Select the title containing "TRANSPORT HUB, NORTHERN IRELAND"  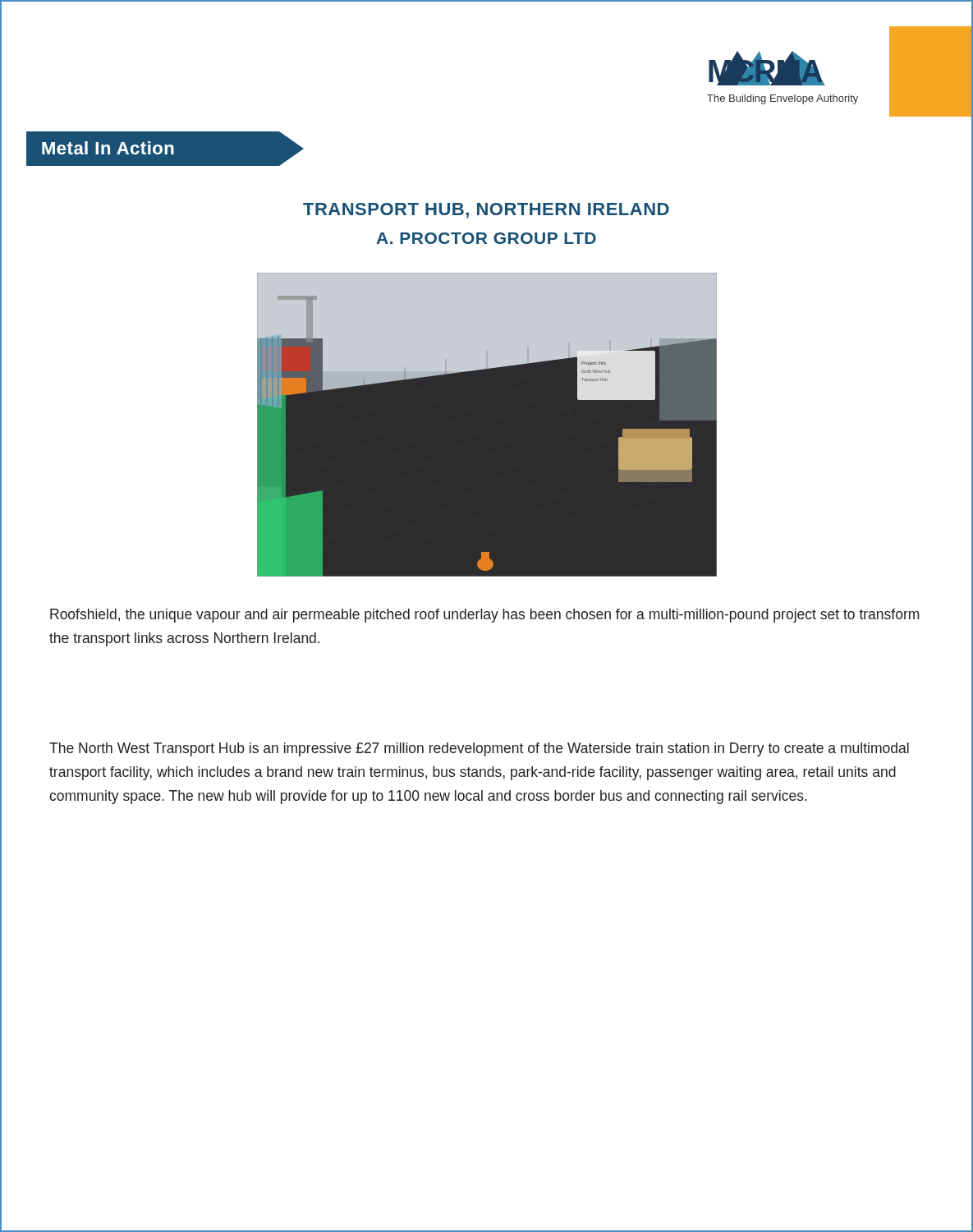click(x=486, y=209)
